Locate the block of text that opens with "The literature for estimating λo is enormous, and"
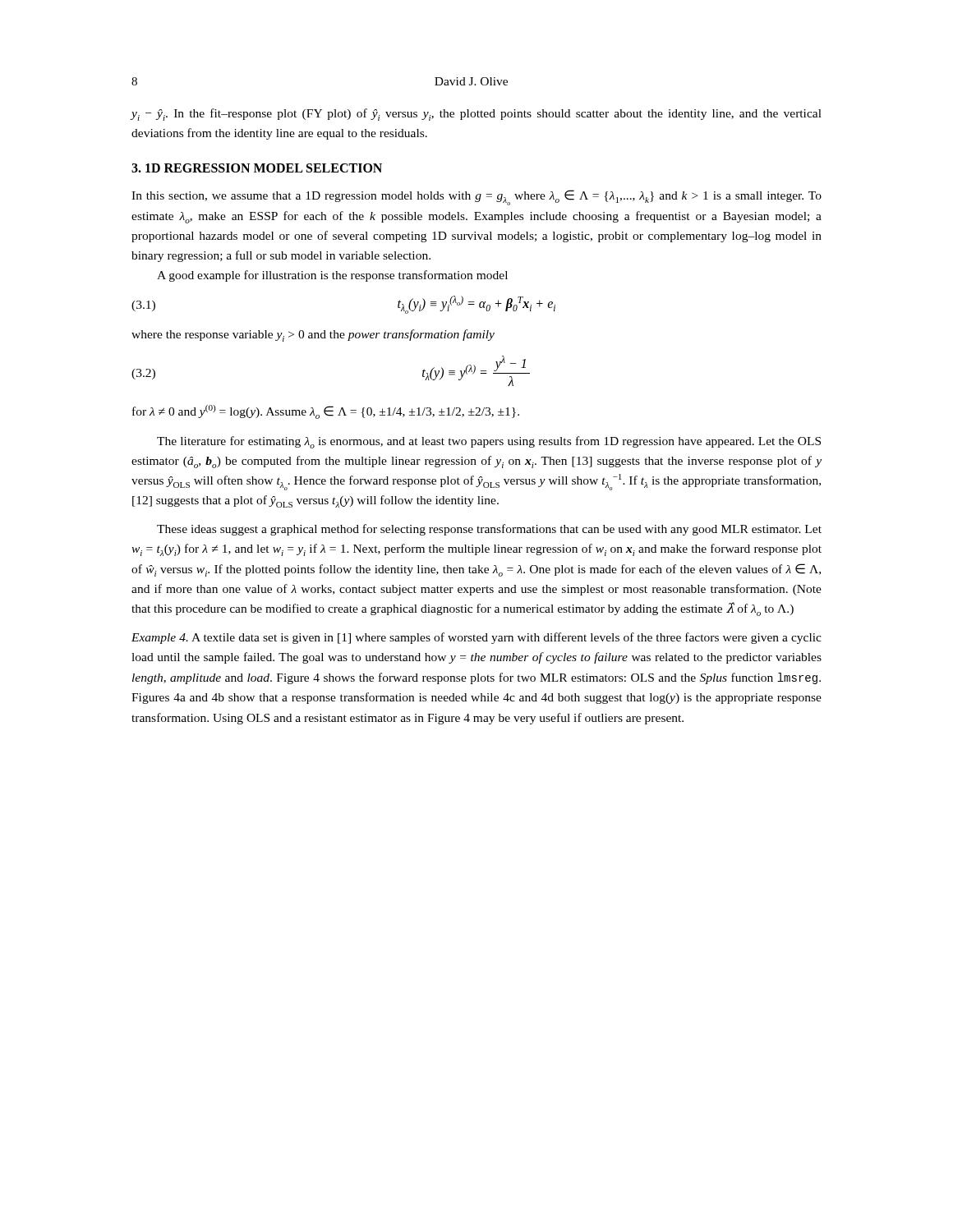This screenshot has width=953, height=1232. (x=476, y=471)
